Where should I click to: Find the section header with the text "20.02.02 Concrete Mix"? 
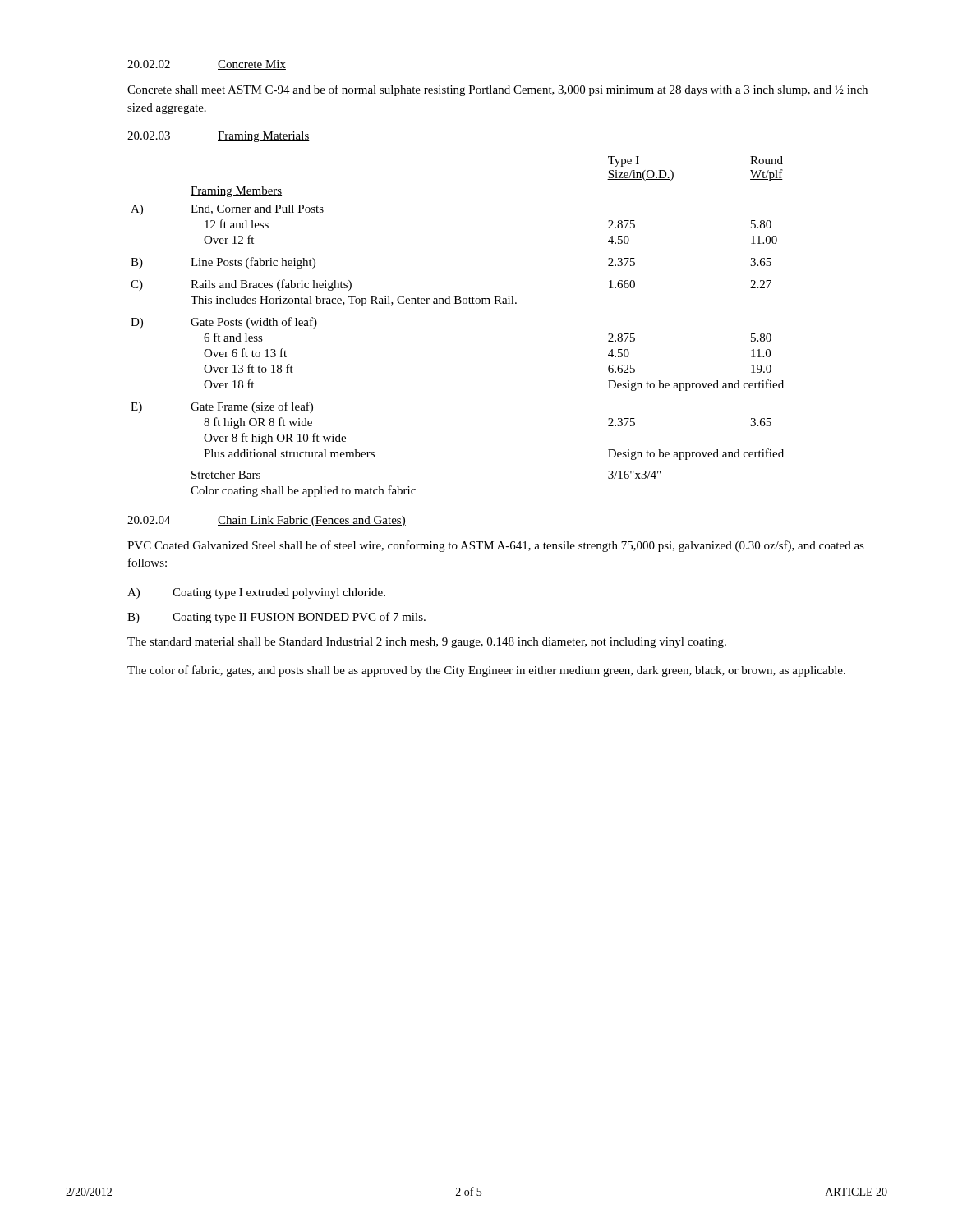tap(207, 64)
